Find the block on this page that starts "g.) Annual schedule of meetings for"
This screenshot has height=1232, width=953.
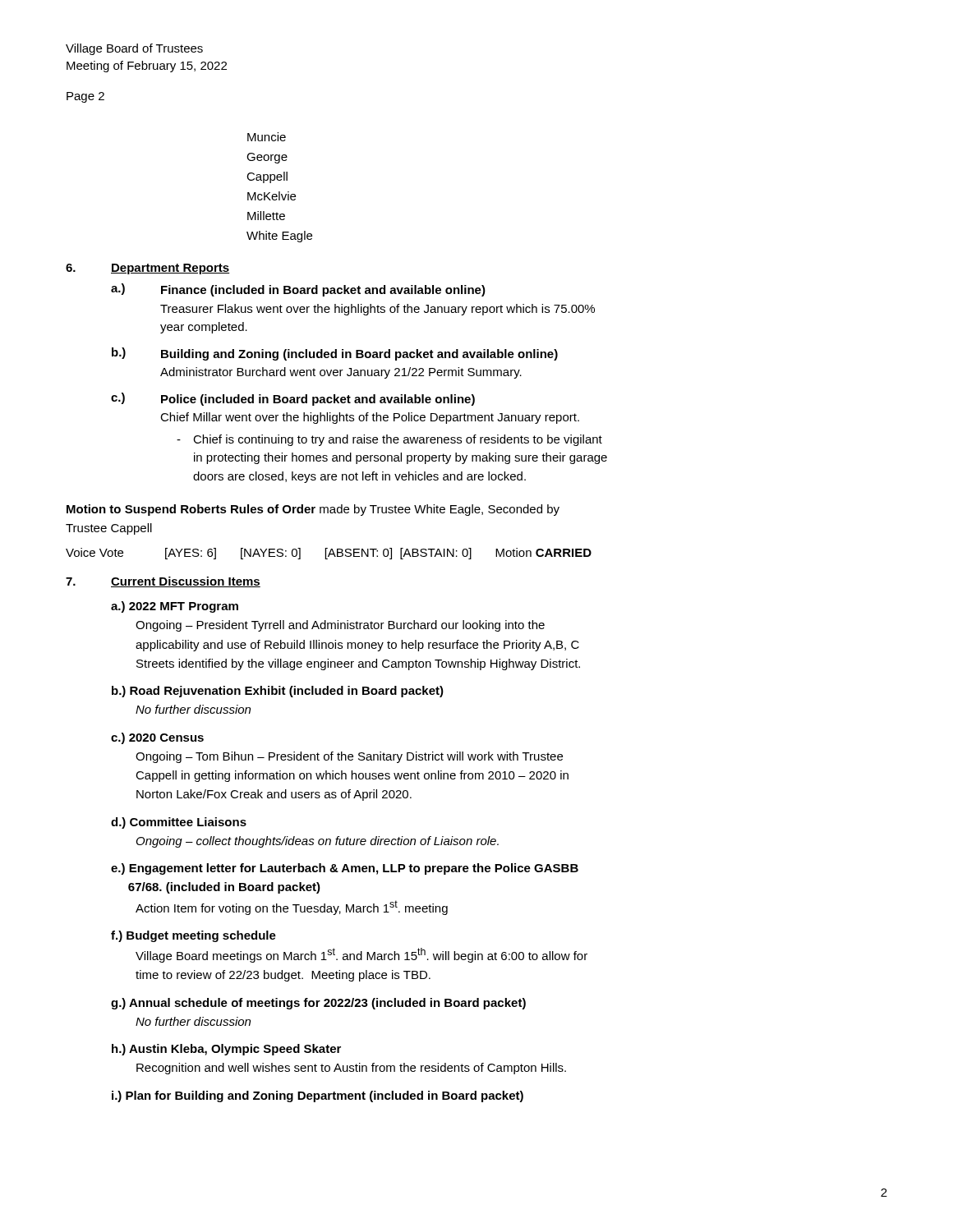[499, 1012]
